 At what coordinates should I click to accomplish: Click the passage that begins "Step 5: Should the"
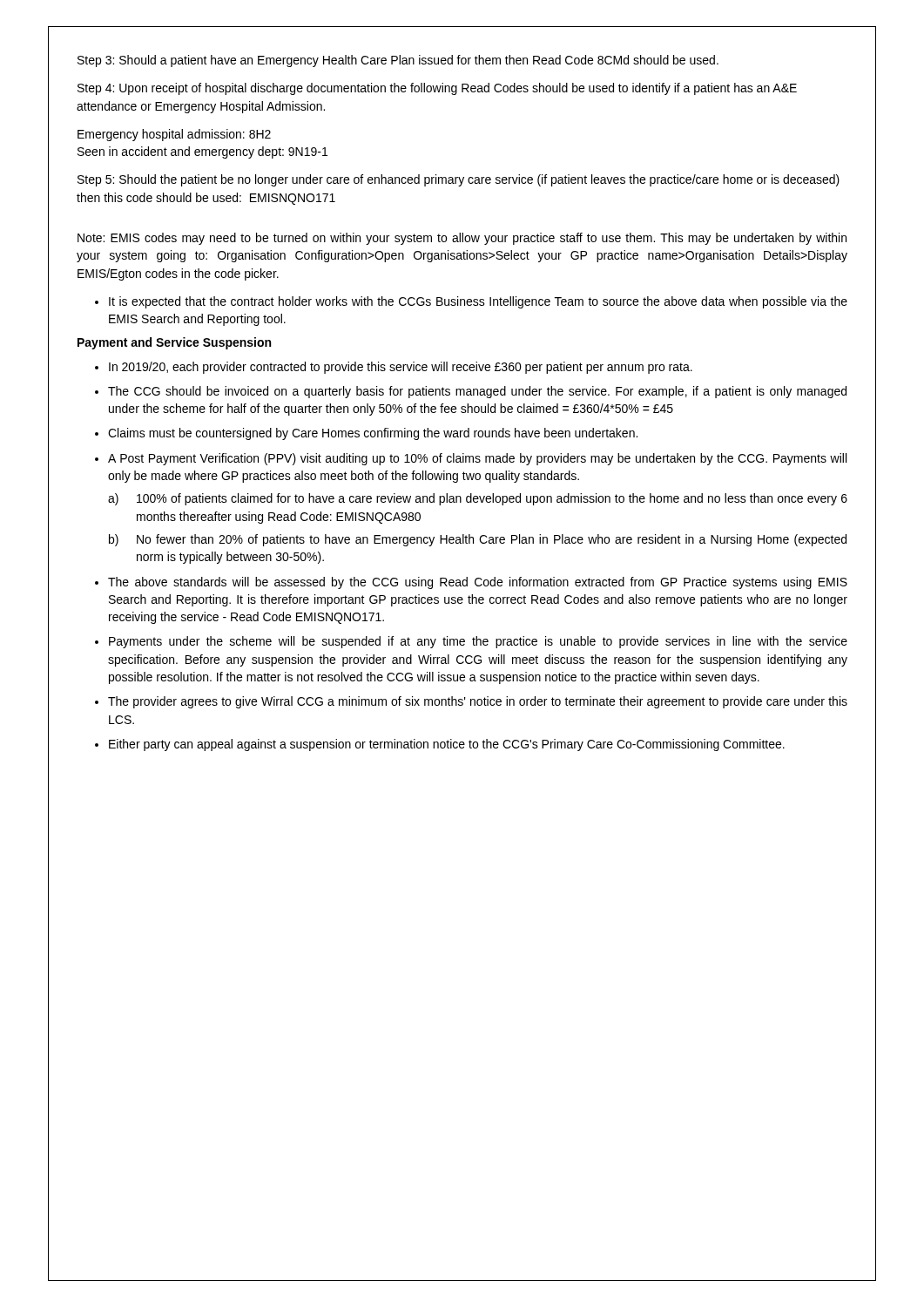point(458,189)
